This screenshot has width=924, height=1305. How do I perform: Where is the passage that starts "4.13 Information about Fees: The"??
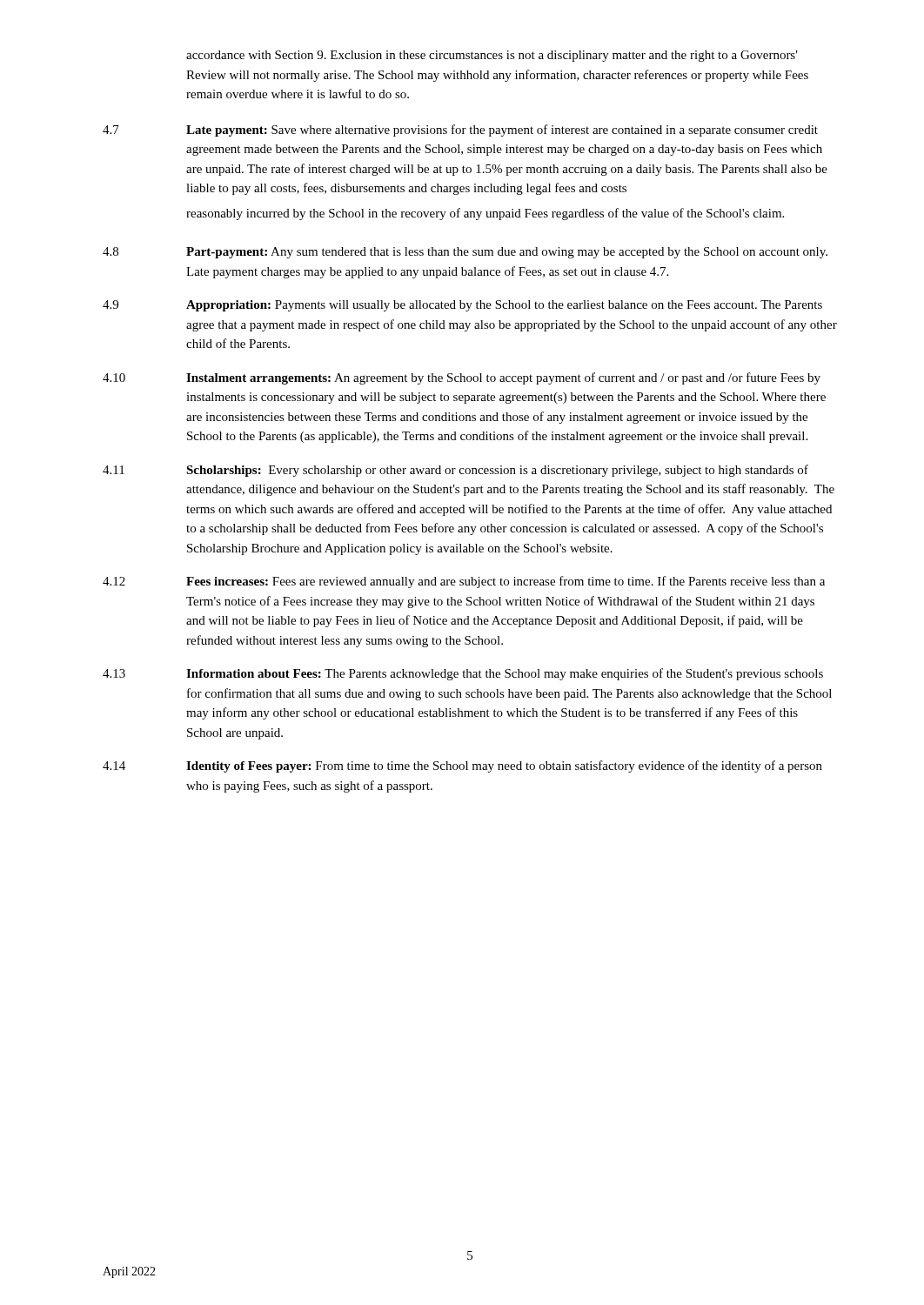tap(470, 703)
